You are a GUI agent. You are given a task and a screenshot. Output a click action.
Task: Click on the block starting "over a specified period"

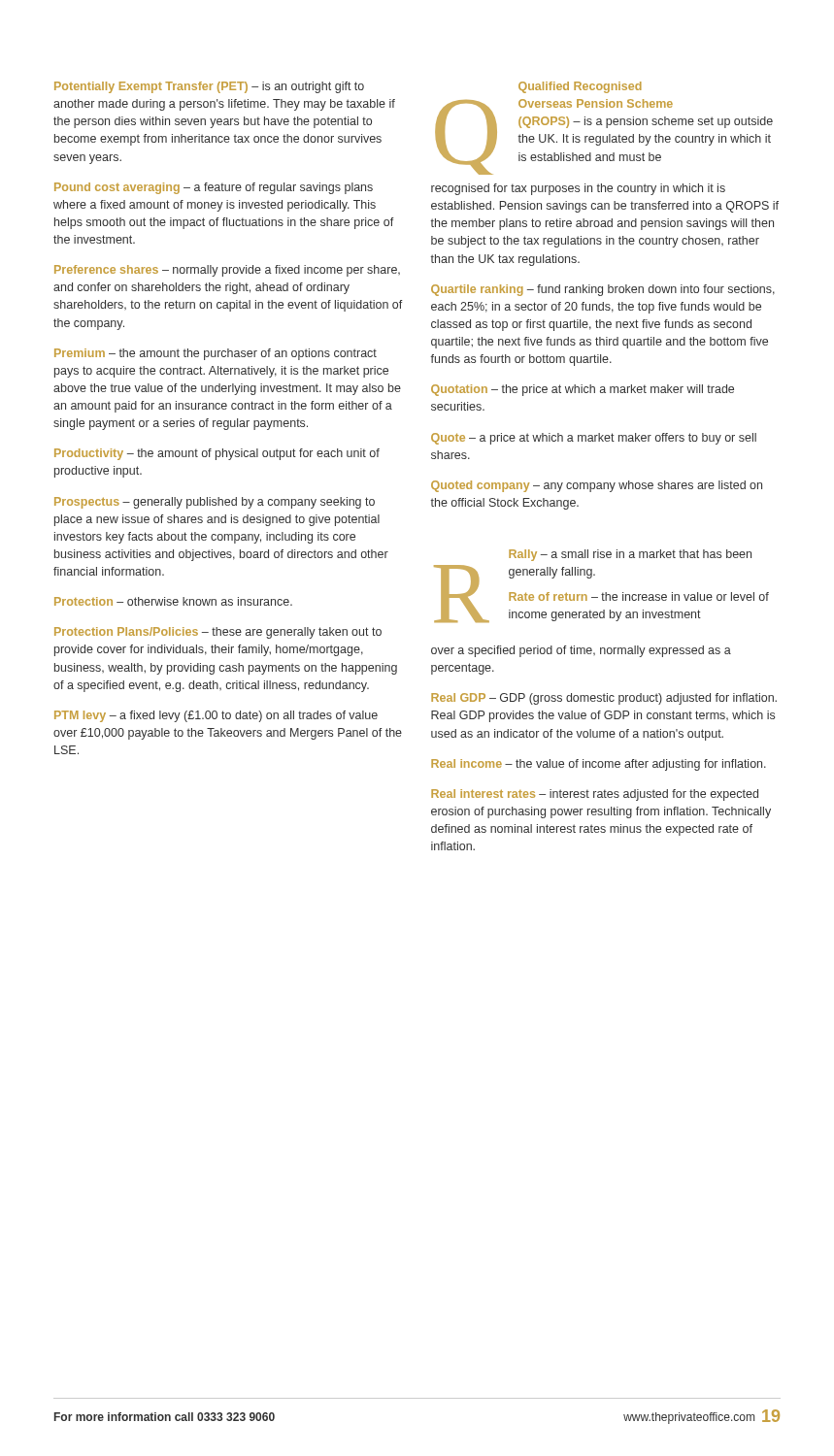[x=581, y=659]
